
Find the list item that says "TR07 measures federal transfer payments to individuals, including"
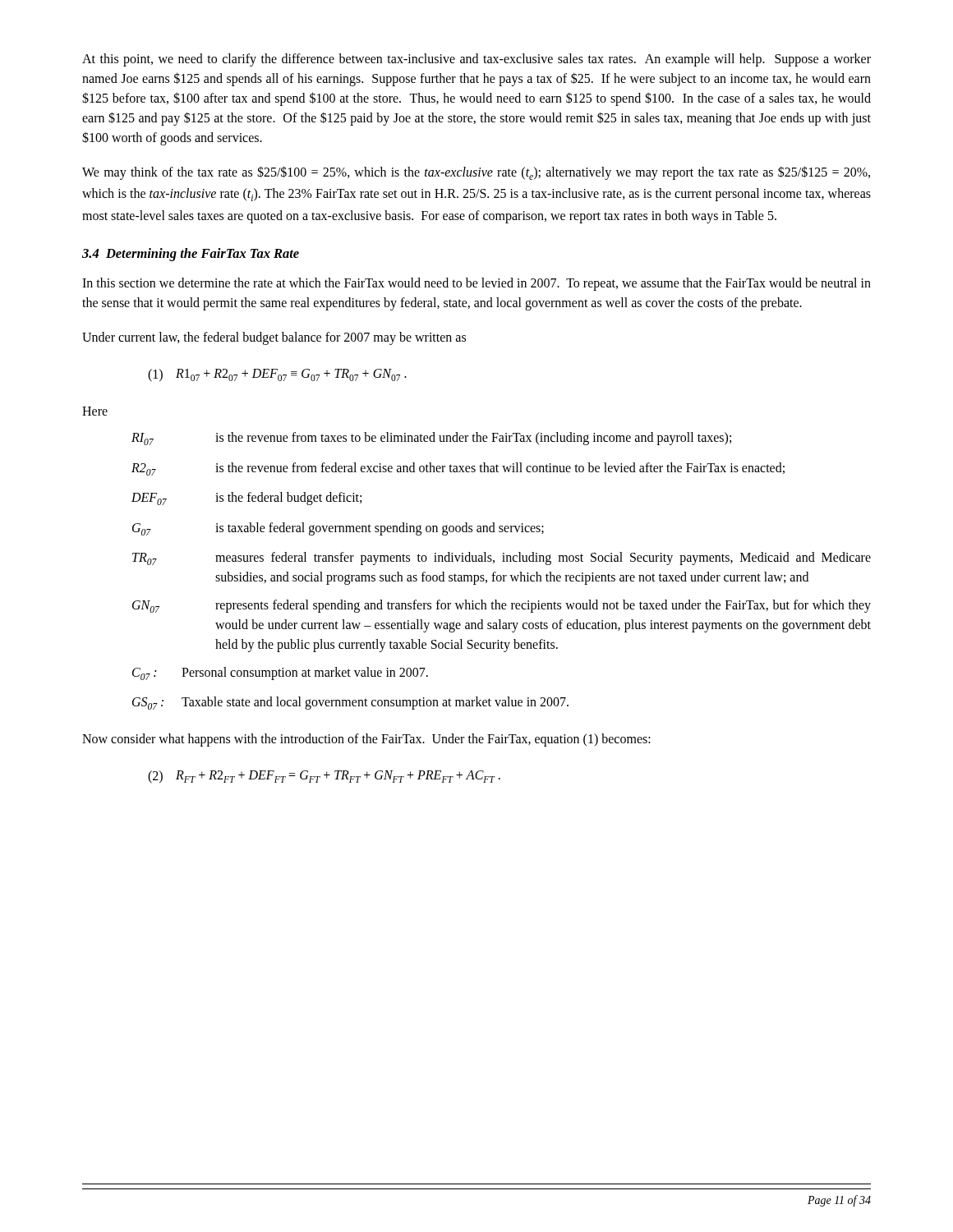coord(501,568)
